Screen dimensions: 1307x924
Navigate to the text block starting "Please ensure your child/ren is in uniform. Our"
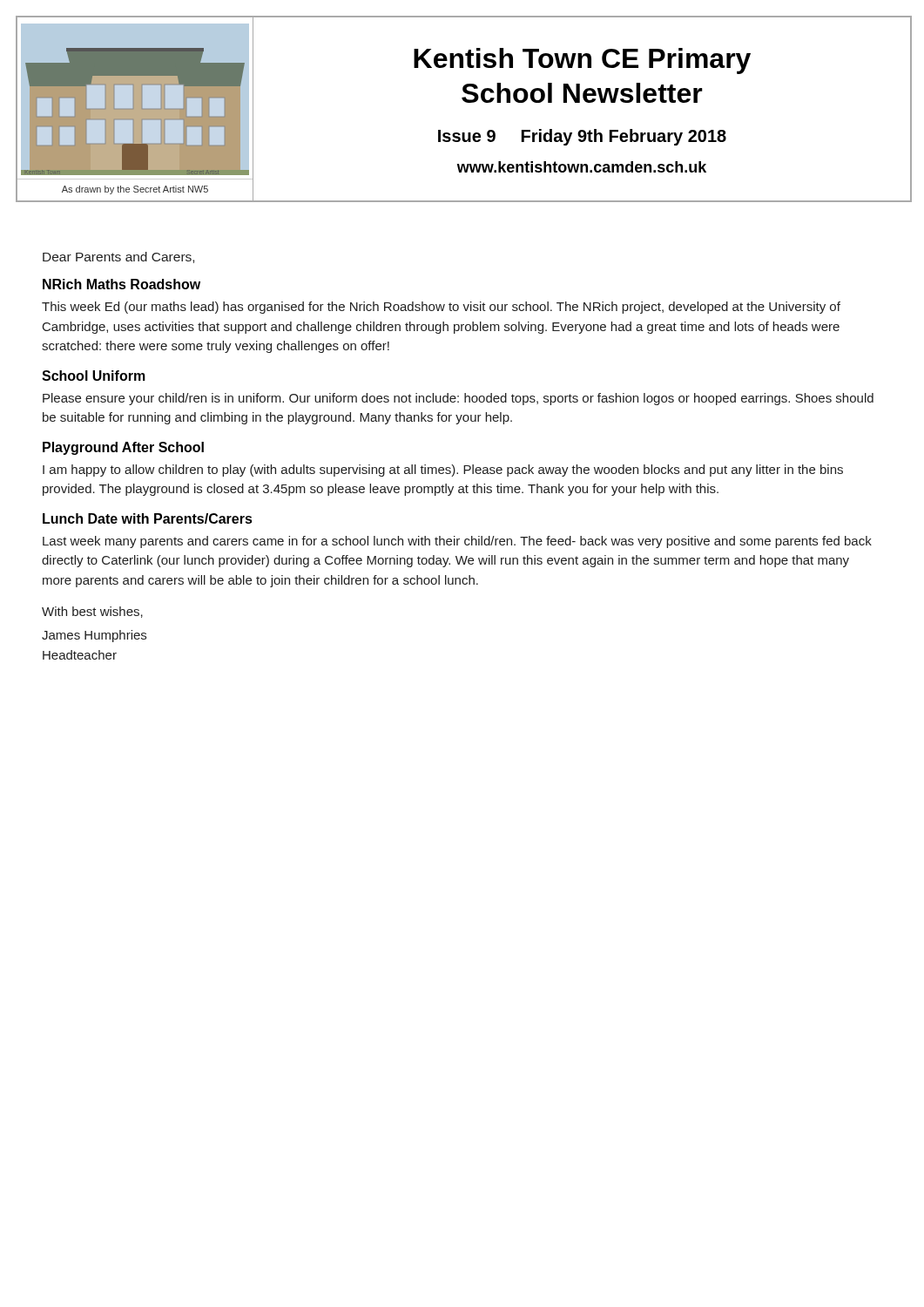[x=458, y=407]
